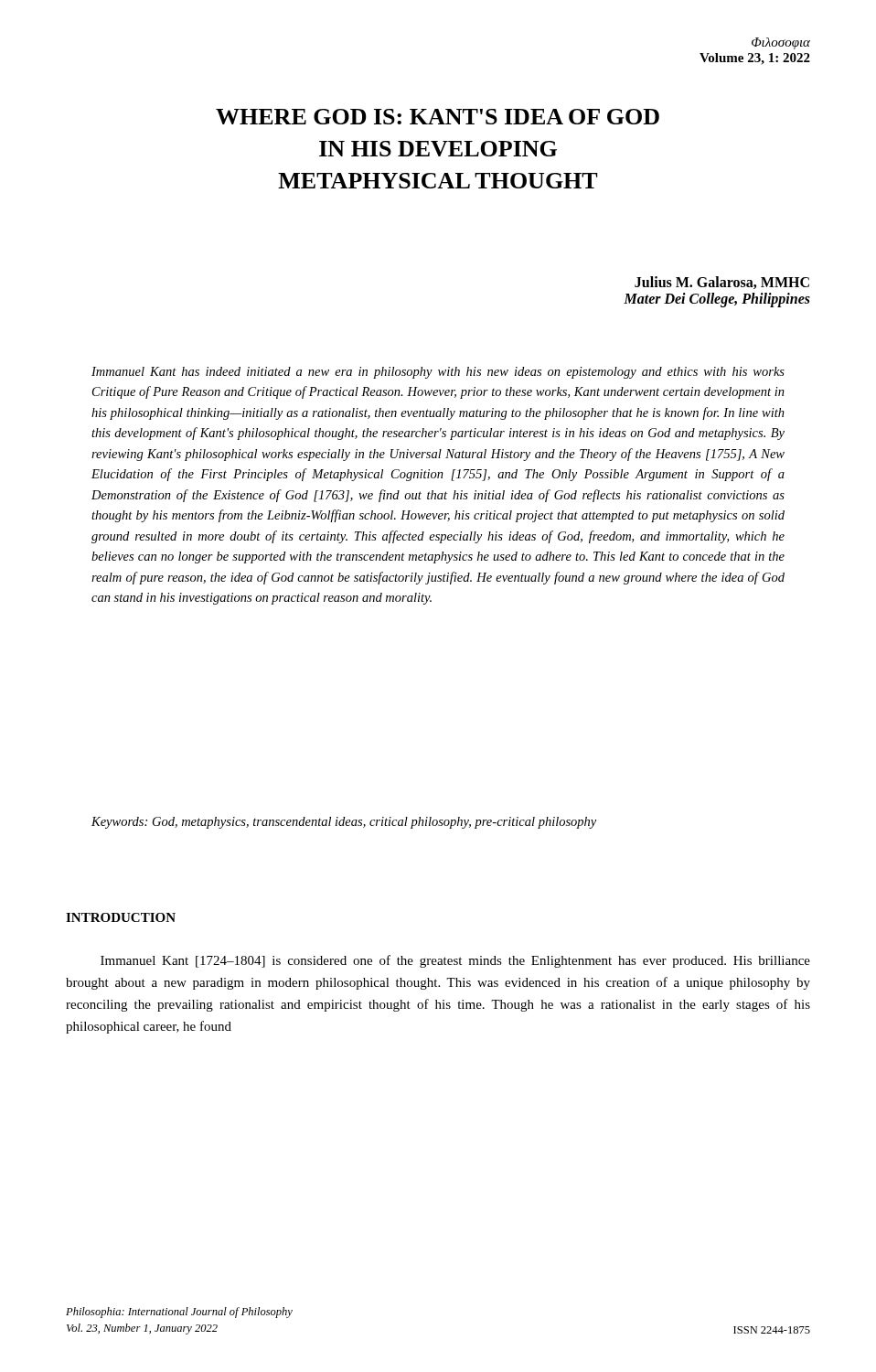Select the text block that says "Immanuel Kant has indeed initiated a"
This screenshot has width=876, height=1372.
point(438,485)
